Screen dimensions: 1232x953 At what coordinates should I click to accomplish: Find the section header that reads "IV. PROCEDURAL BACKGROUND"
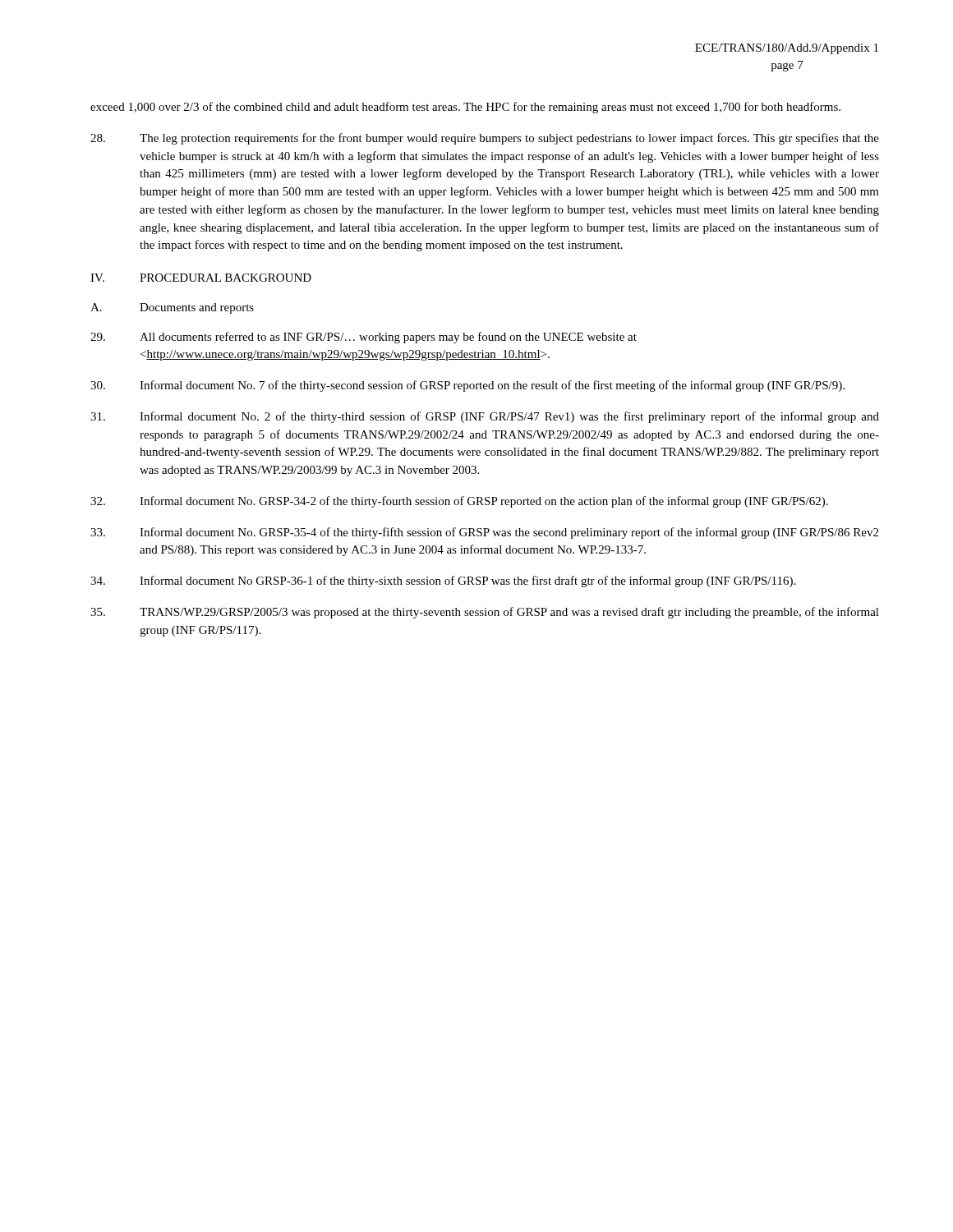(201, 278)
